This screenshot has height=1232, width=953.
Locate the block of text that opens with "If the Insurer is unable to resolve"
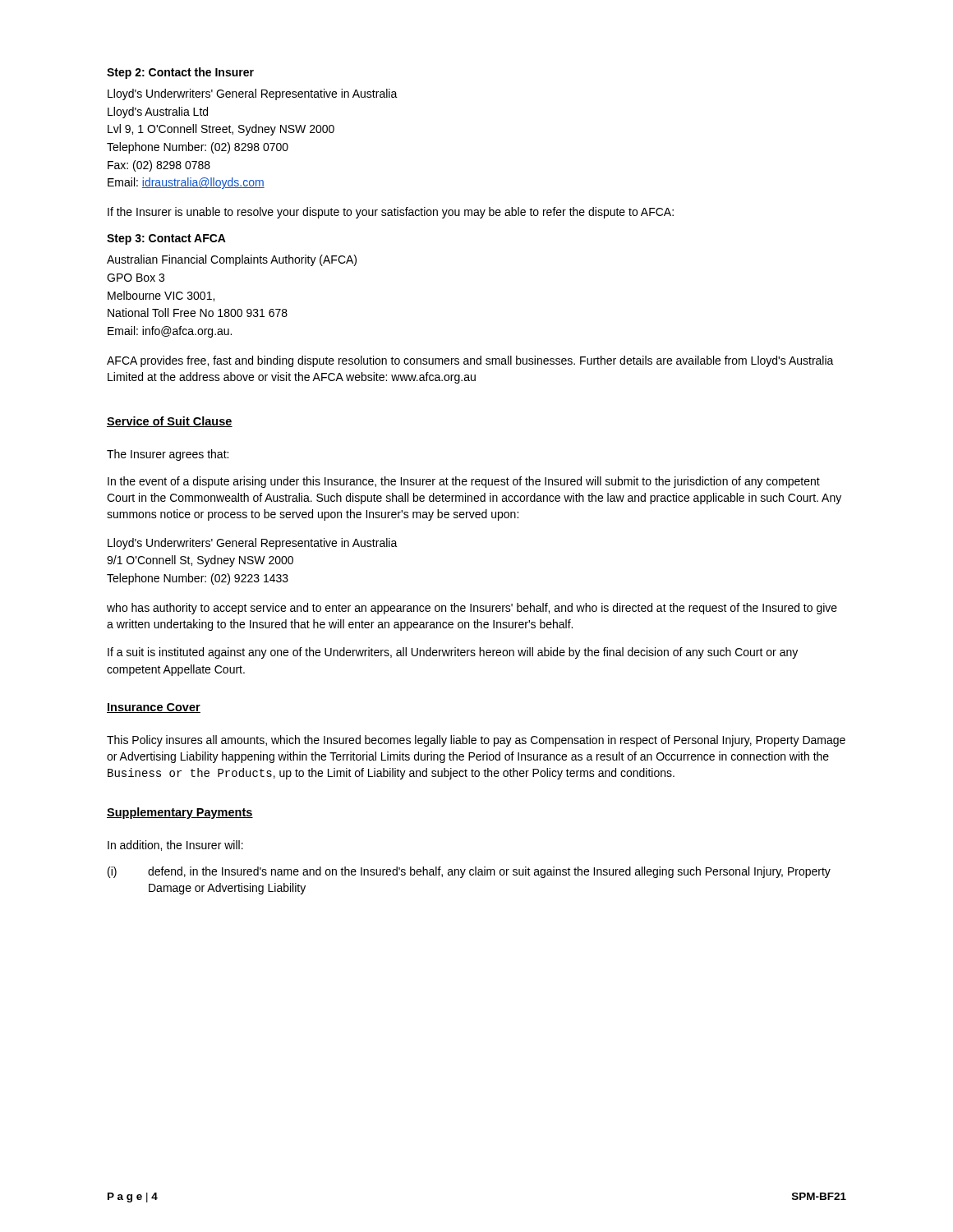click(391, 212)
